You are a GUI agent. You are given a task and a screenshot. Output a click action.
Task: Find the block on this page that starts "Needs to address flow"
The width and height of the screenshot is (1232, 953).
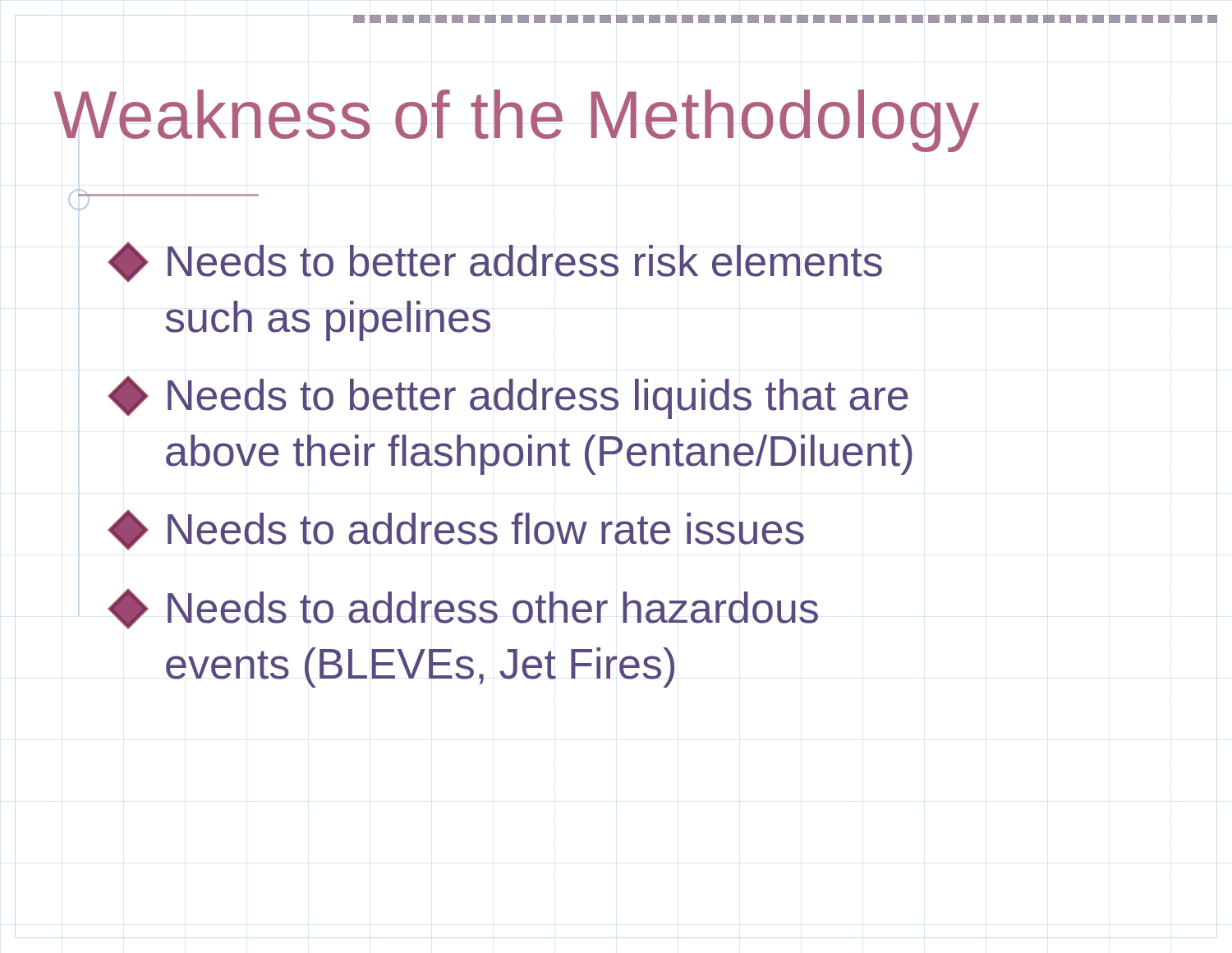pyautogui.click(x=456, y=530)
